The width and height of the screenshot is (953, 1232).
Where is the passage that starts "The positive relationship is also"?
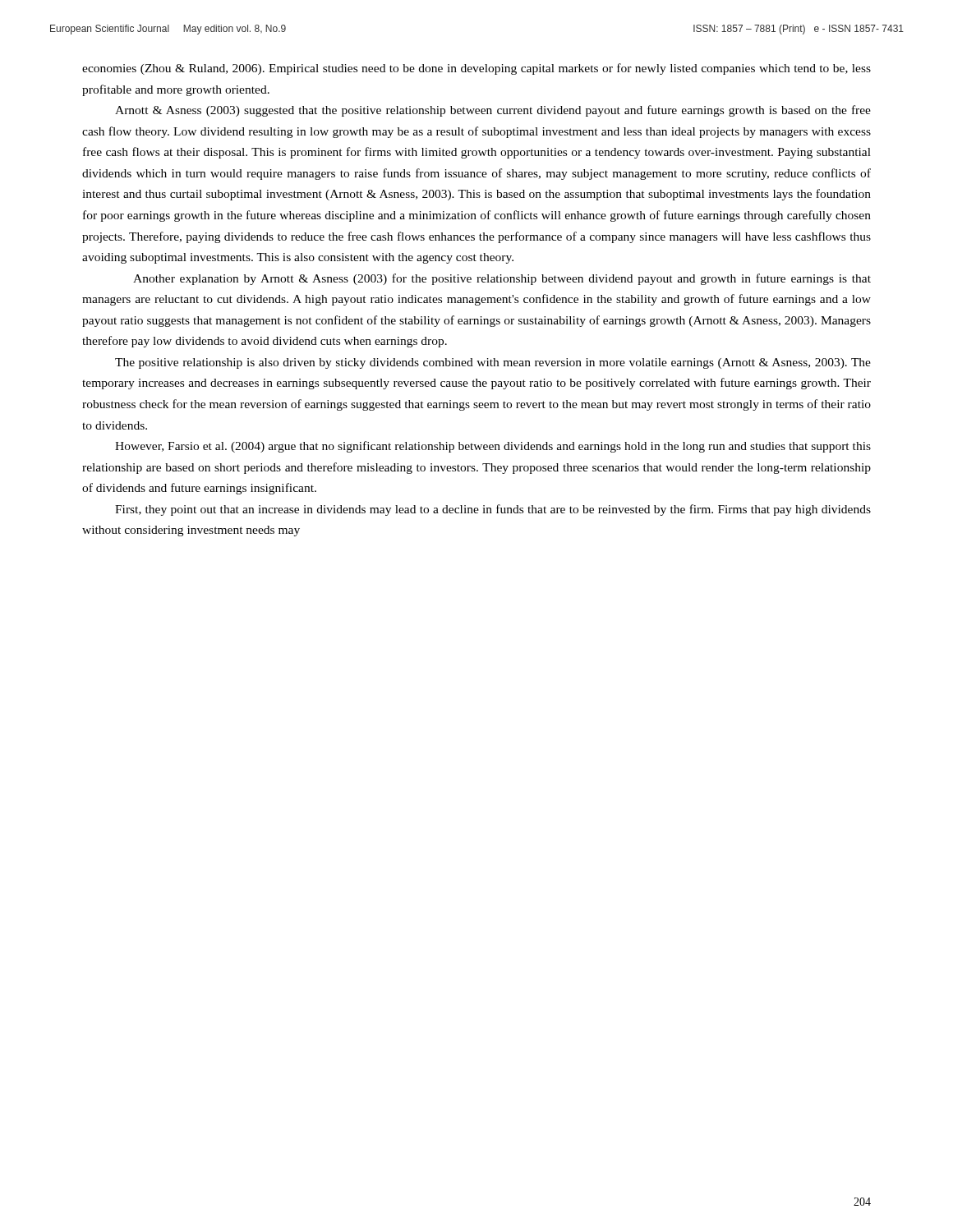[x=476, y=393]
